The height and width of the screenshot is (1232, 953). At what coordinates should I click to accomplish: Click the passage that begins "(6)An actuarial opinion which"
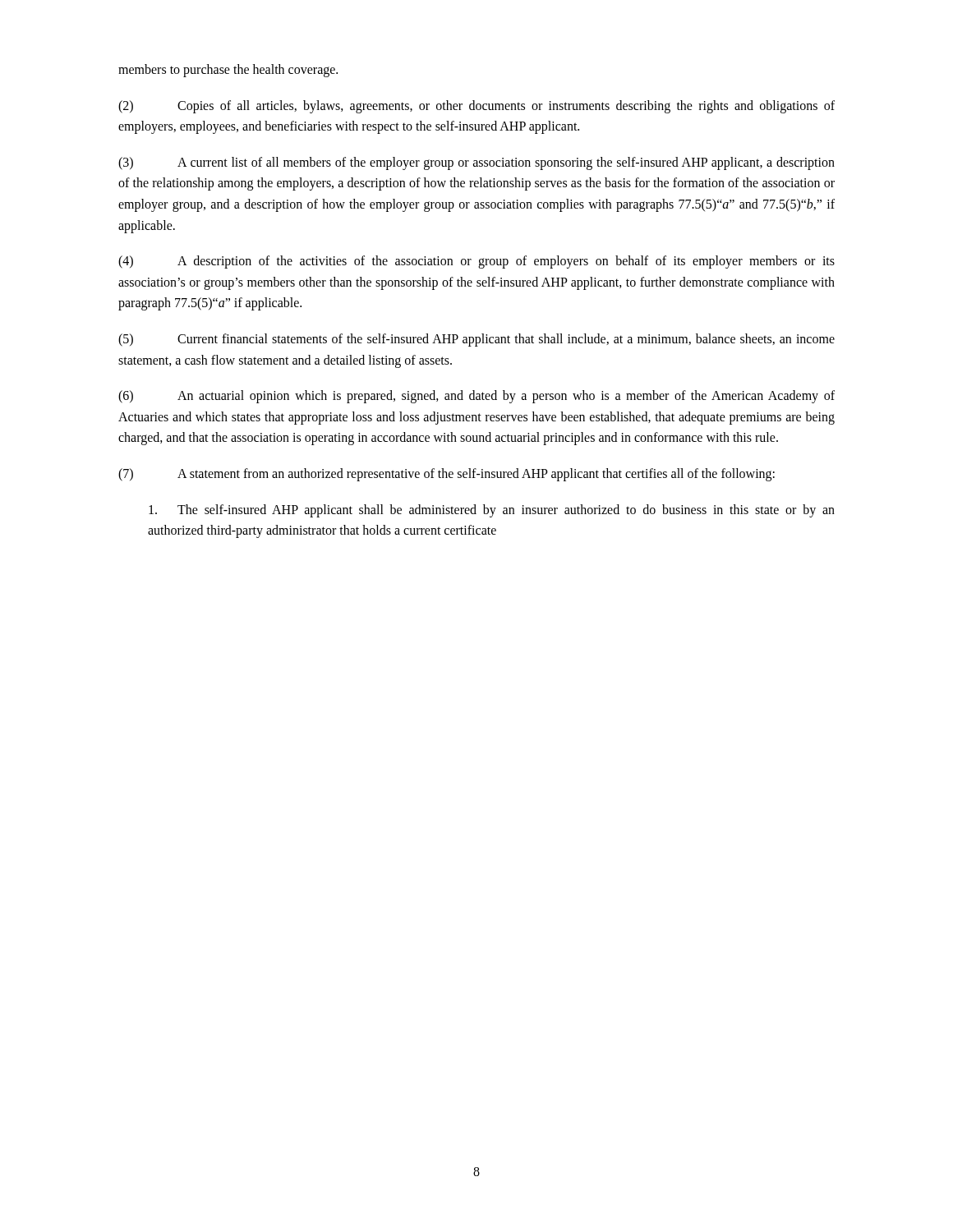(476, 415)
